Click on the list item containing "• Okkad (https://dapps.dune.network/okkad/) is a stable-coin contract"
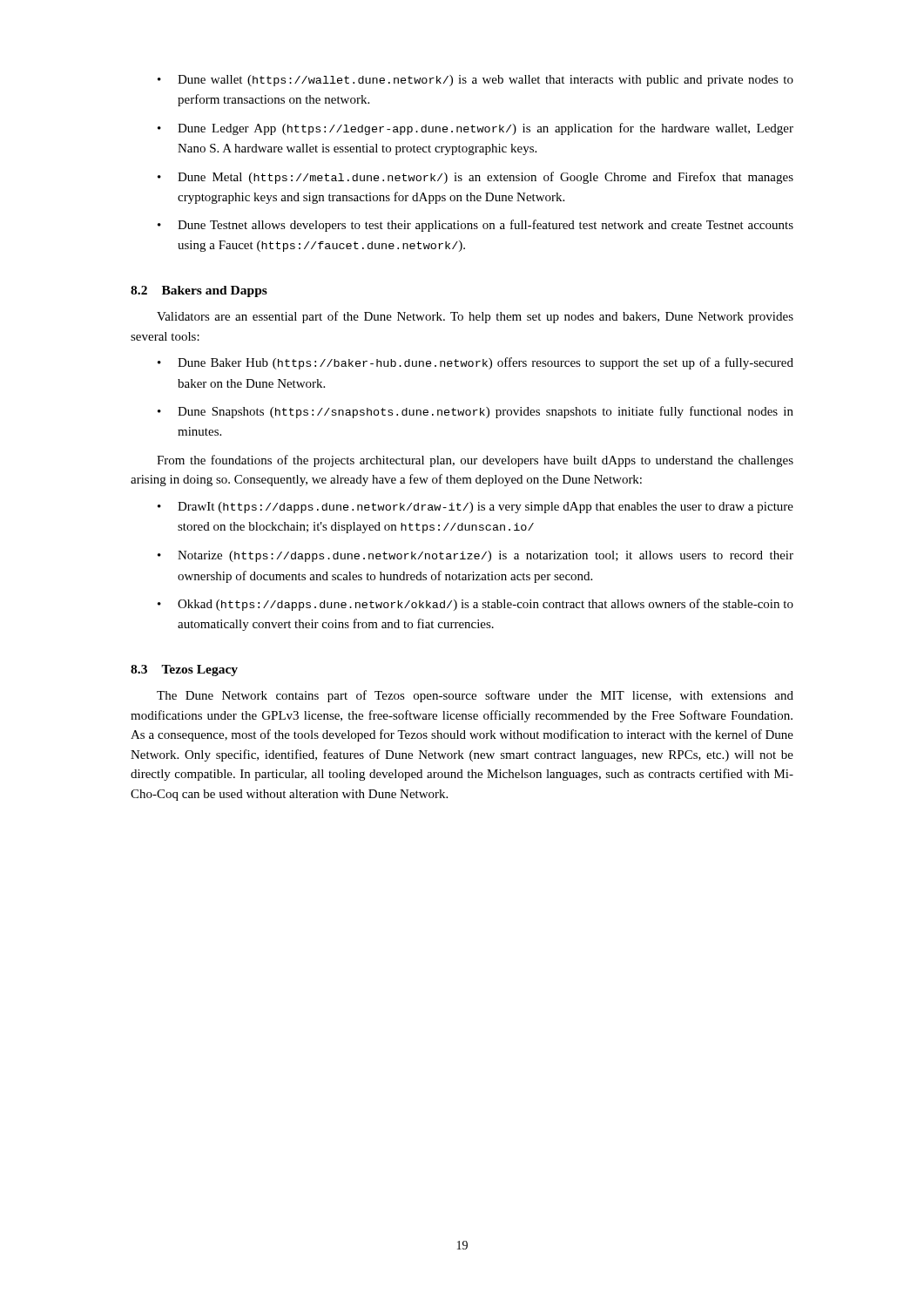The image size is (924, 1307). point(475,614)
